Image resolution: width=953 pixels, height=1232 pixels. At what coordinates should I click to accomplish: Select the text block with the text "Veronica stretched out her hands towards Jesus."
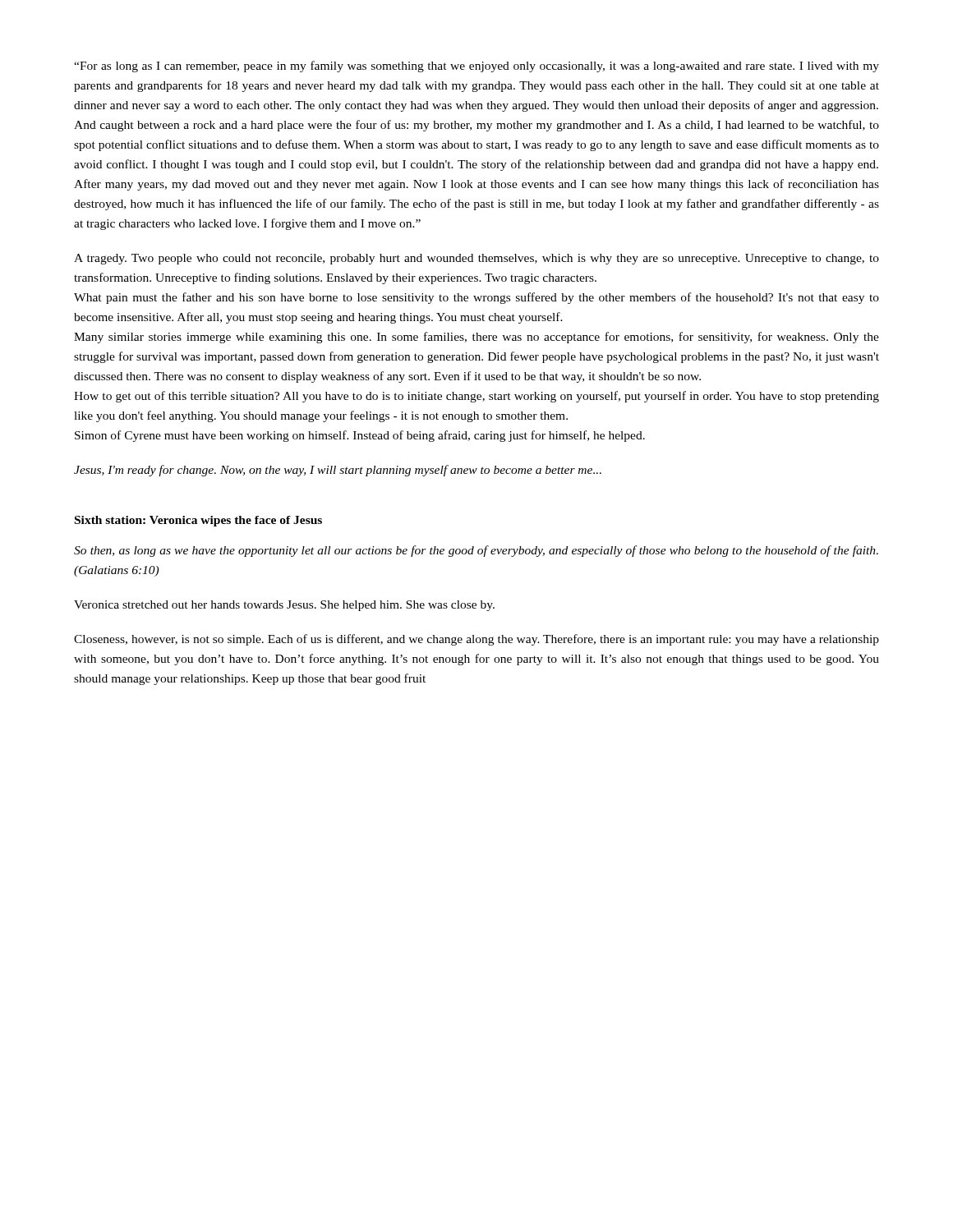click(285, 604)
